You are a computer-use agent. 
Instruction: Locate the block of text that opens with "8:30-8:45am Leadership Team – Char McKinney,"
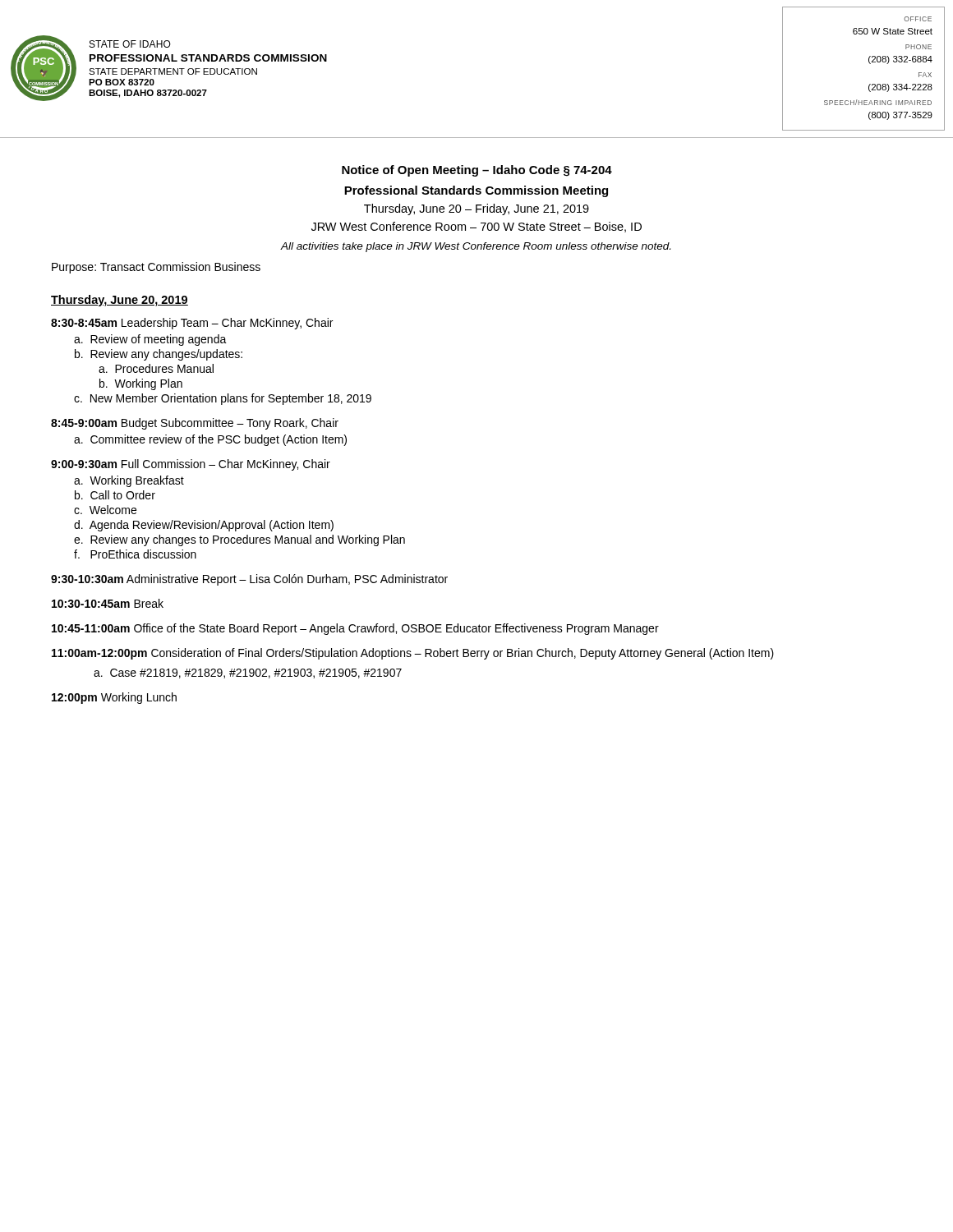point(192,324)
